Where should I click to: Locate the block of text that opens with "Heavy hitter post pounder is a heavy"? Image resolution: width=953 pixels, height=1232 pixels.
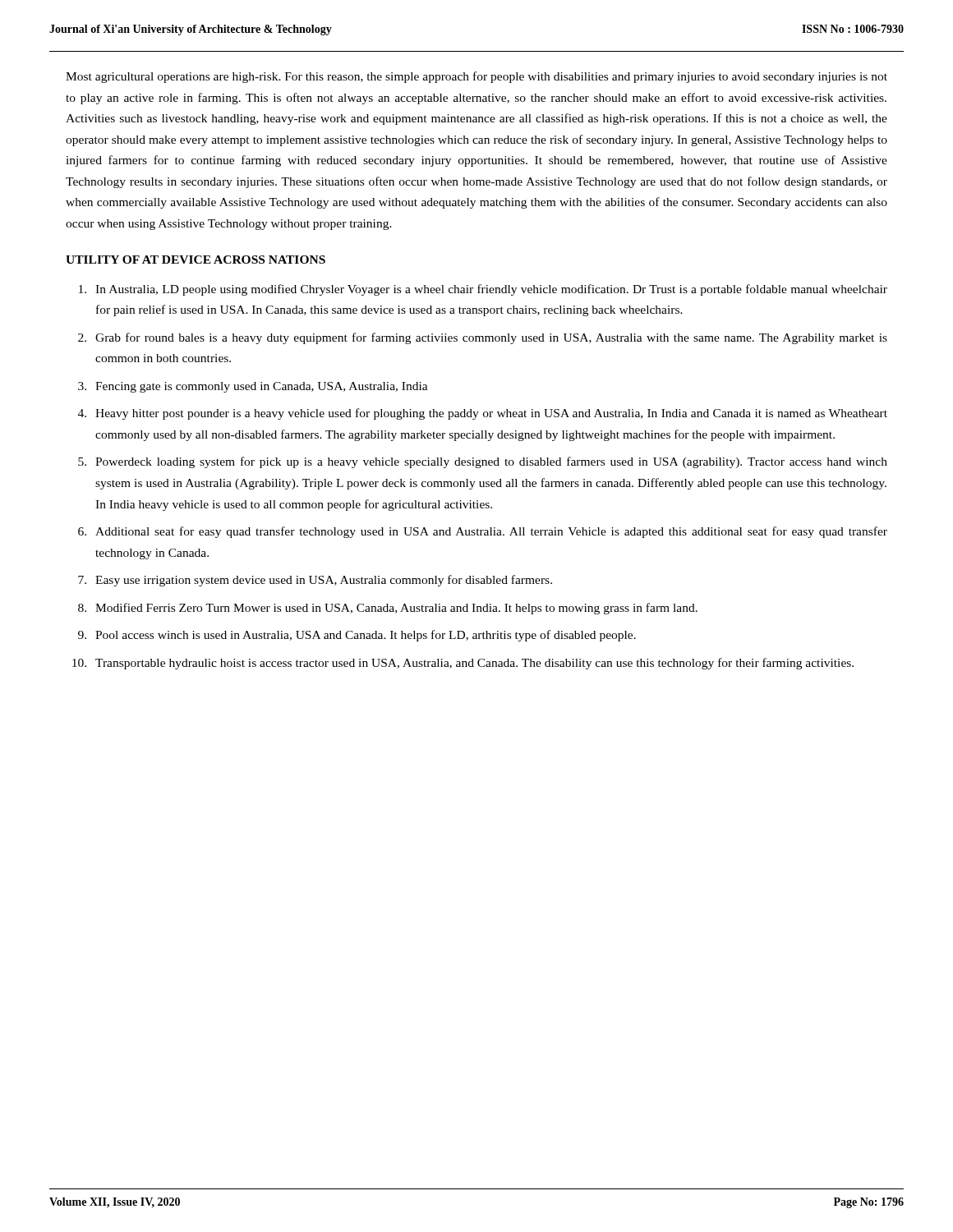point(491,423)
